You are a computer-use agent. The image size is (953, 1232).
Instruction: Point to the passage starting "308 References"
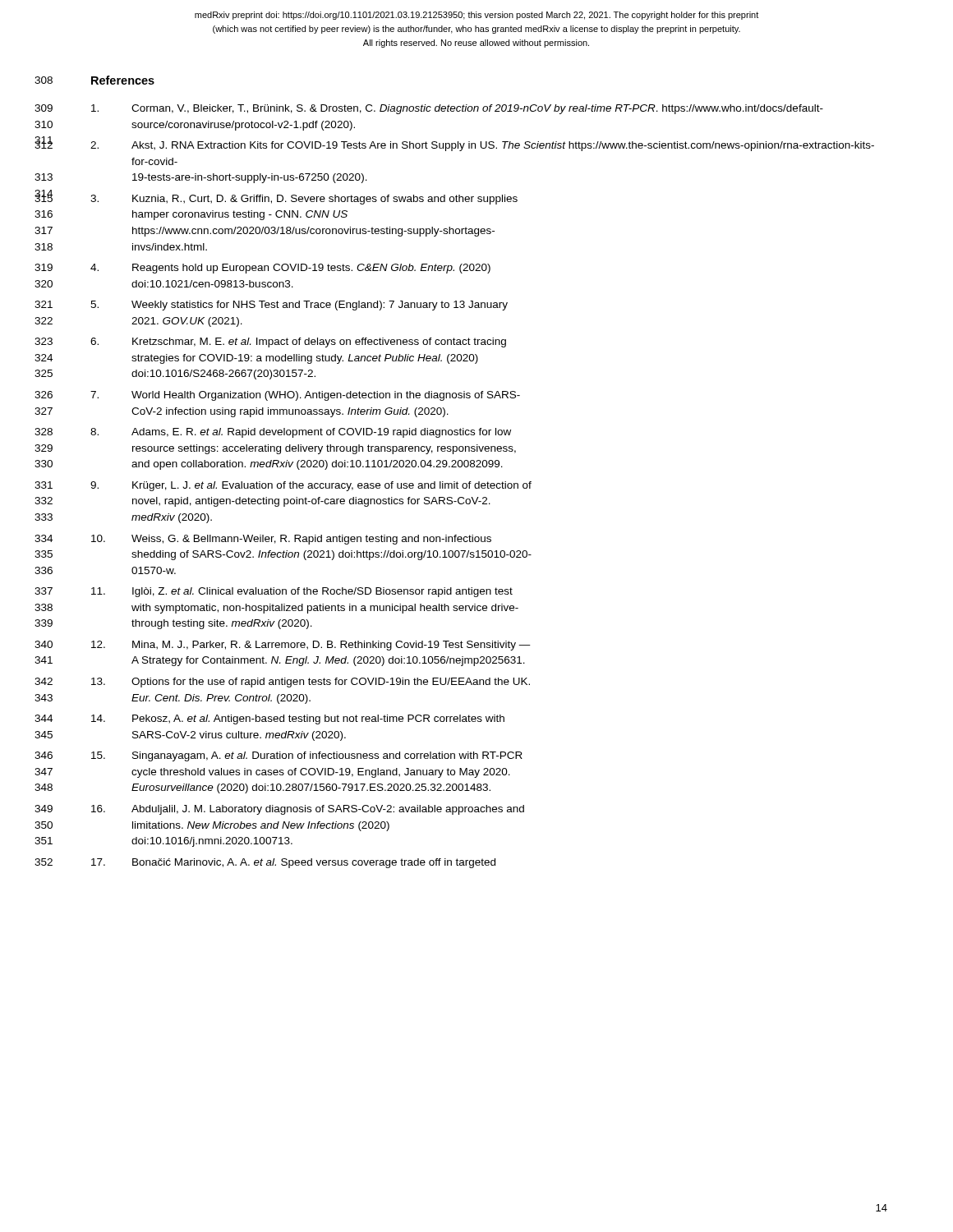pyautogui.click(x=122, y=81)
